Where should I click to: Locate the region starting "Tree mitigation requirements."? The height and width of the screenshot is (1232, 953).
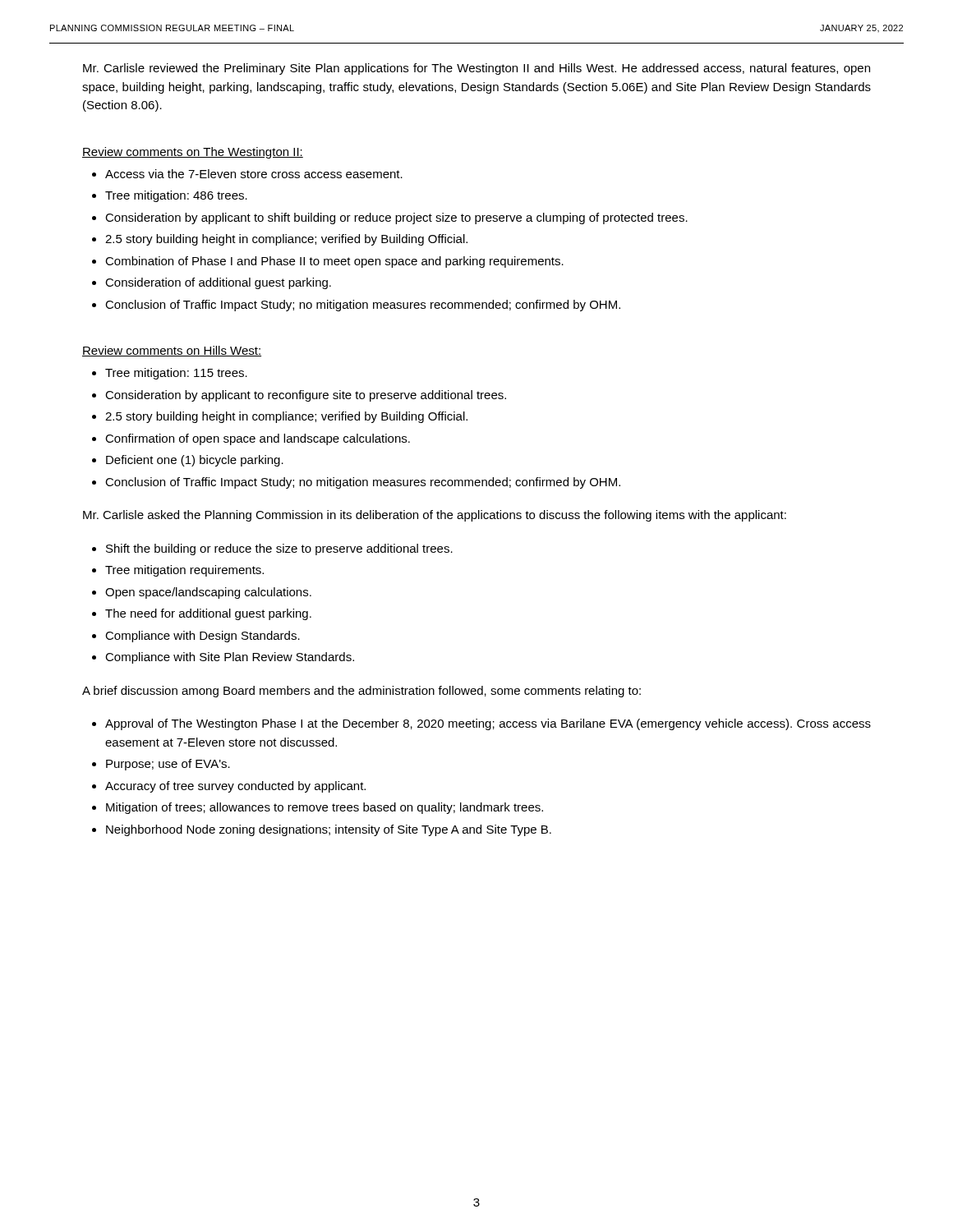(185, 570)
